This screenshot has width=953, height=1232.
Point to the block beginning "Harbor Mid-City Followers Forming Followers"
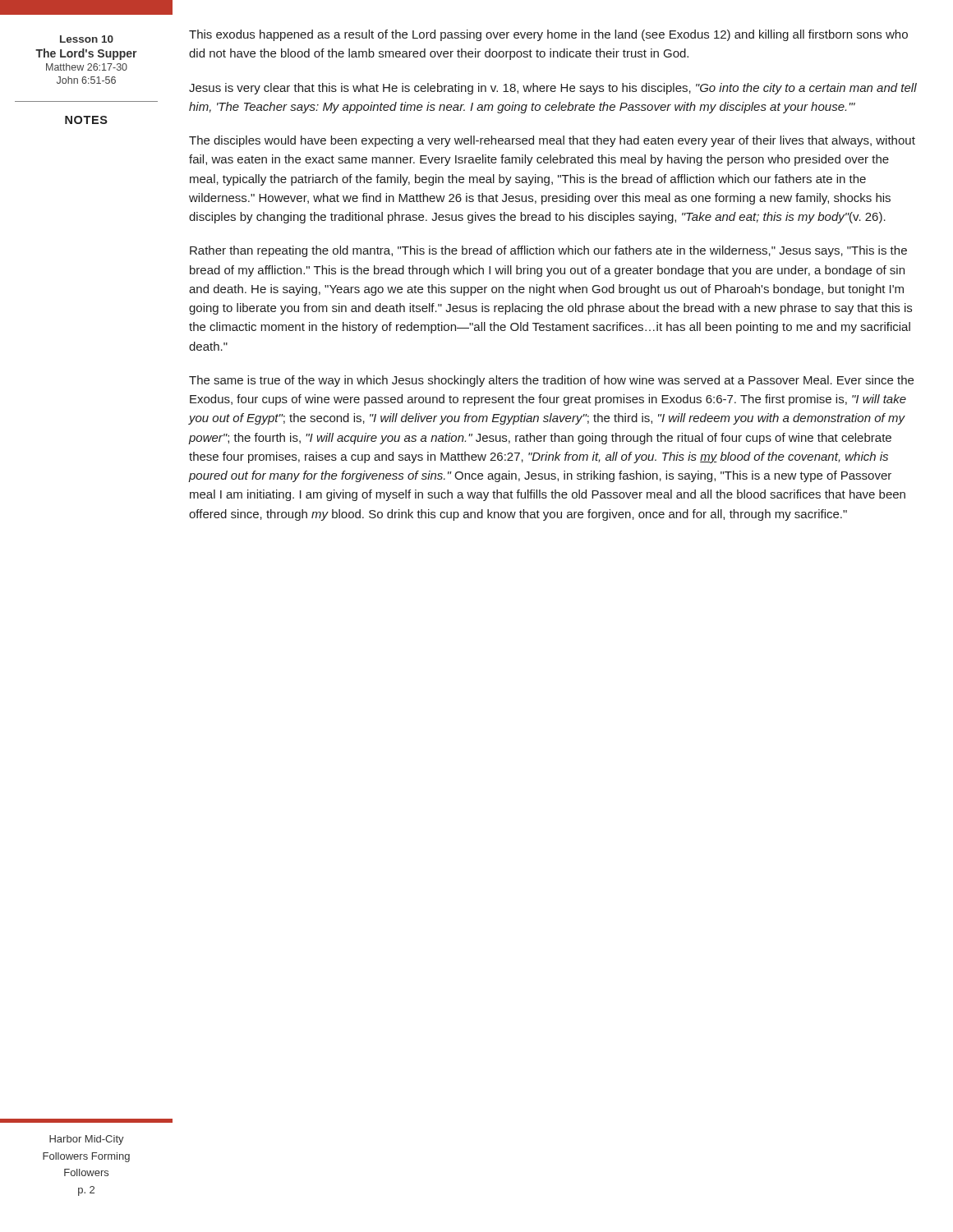click(86, 1164)
